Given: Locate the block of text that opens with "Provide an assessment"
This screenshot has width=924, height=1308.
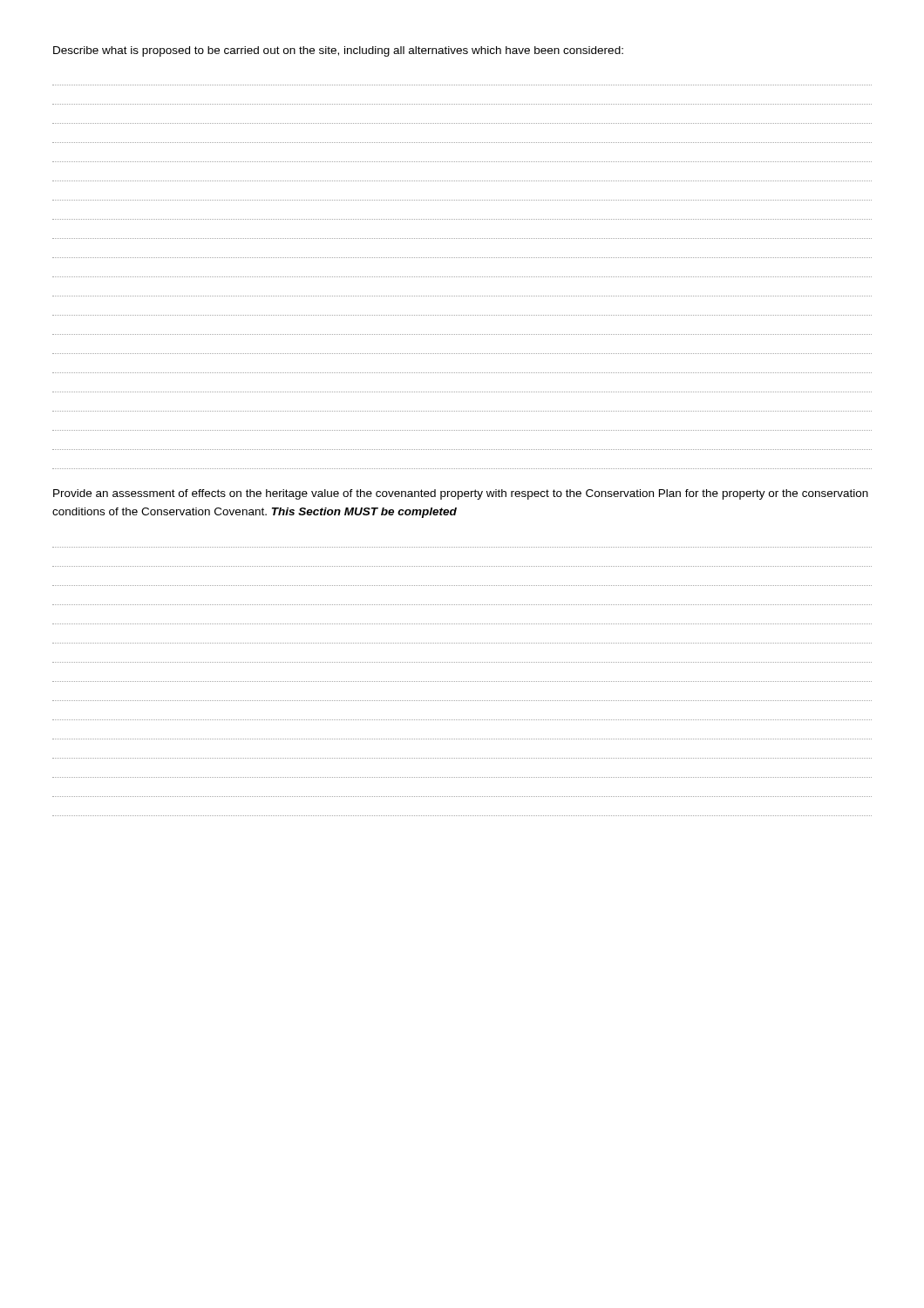Looking at the screenshot, I should click(462, 502).
